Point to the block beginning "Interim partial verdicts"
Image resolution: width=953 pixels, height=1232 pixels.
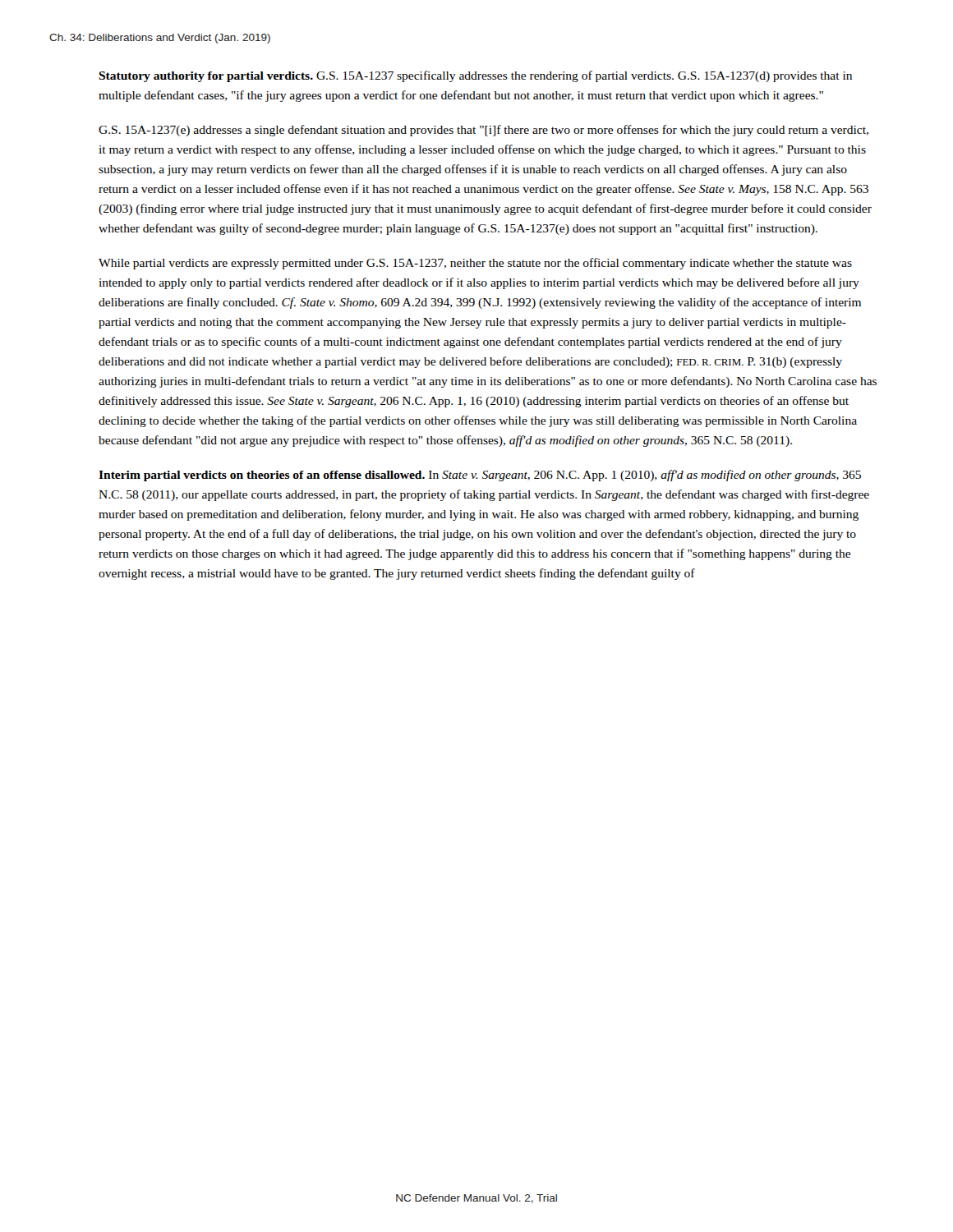tap(484, 524)
